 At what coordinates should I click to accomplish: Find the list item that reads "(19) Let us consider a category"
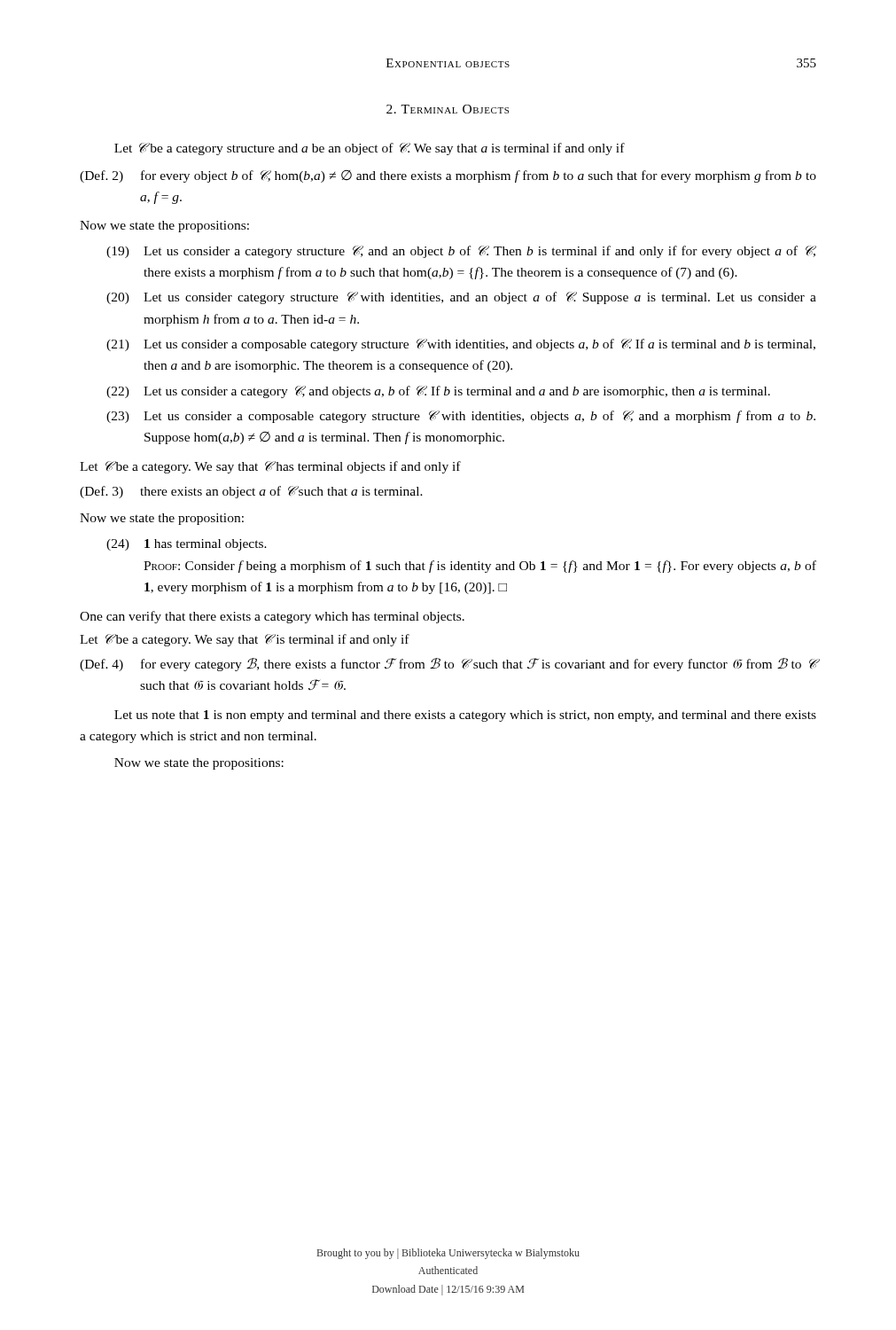pos(461,261)
